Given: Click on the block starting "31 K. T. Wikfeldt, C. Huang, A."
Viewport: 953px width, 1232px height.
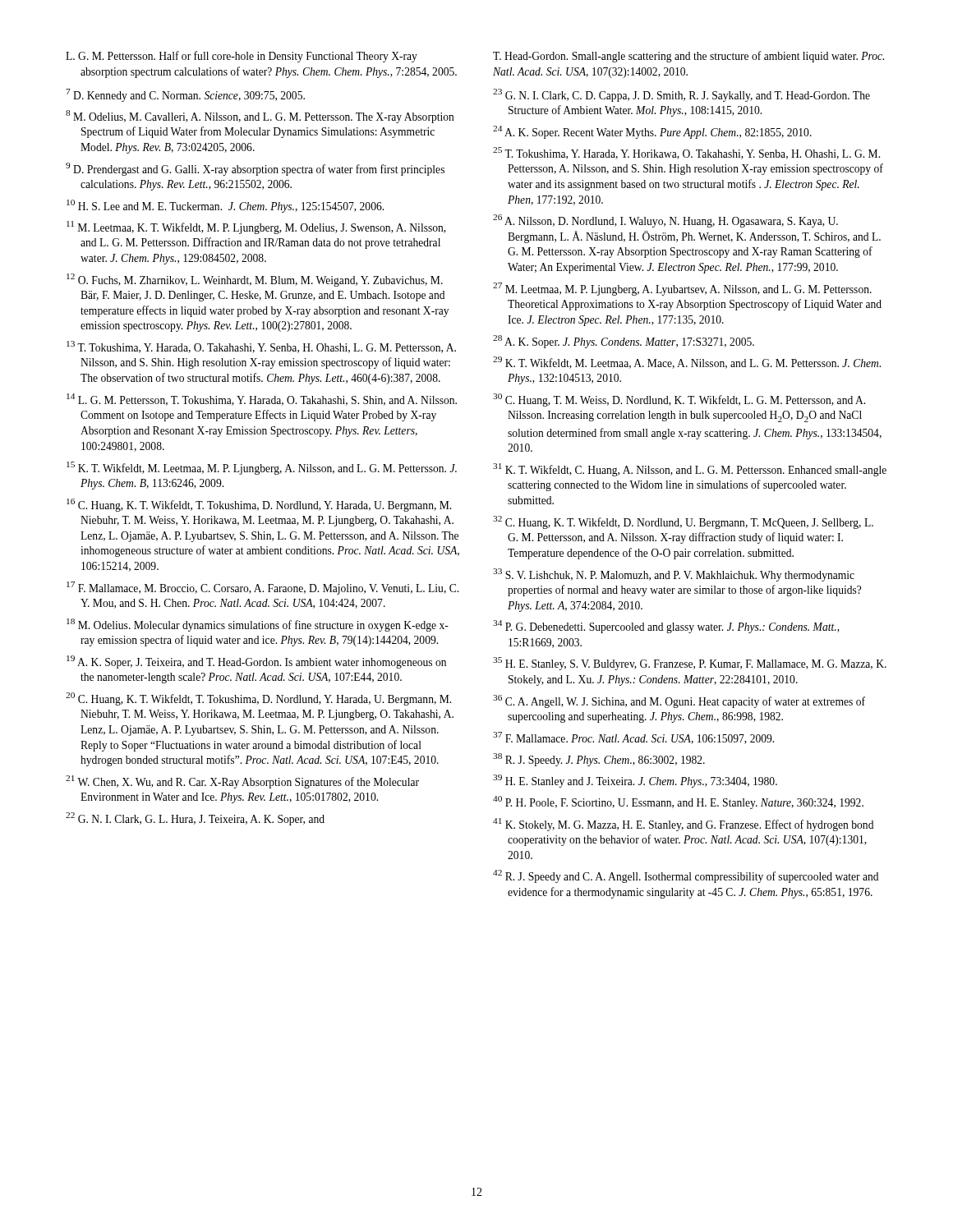Looking at the screenshot, I should (690, 484).
